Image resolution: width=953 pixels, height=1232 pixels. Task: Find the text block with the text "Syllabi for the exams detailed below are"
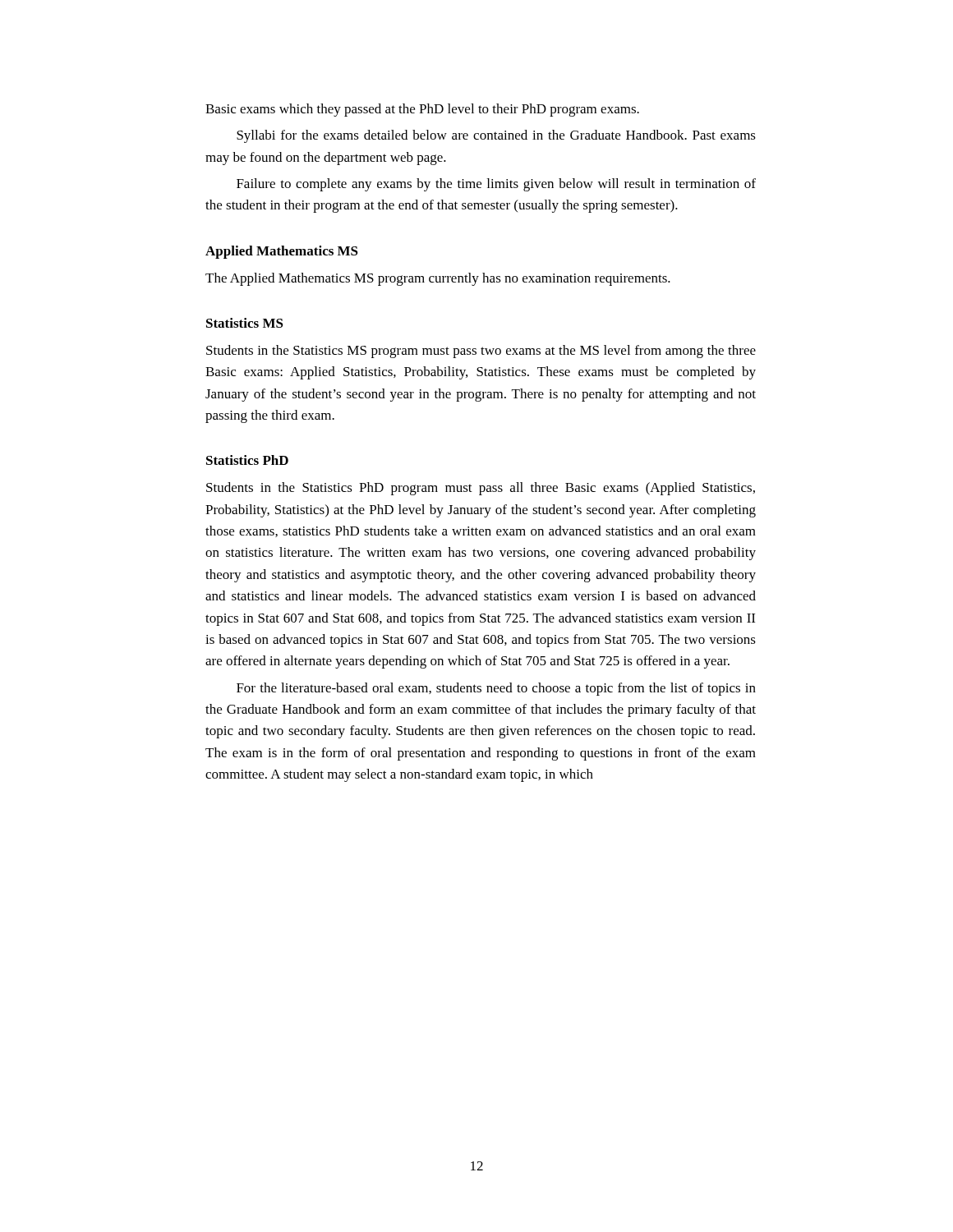[481, 146]
